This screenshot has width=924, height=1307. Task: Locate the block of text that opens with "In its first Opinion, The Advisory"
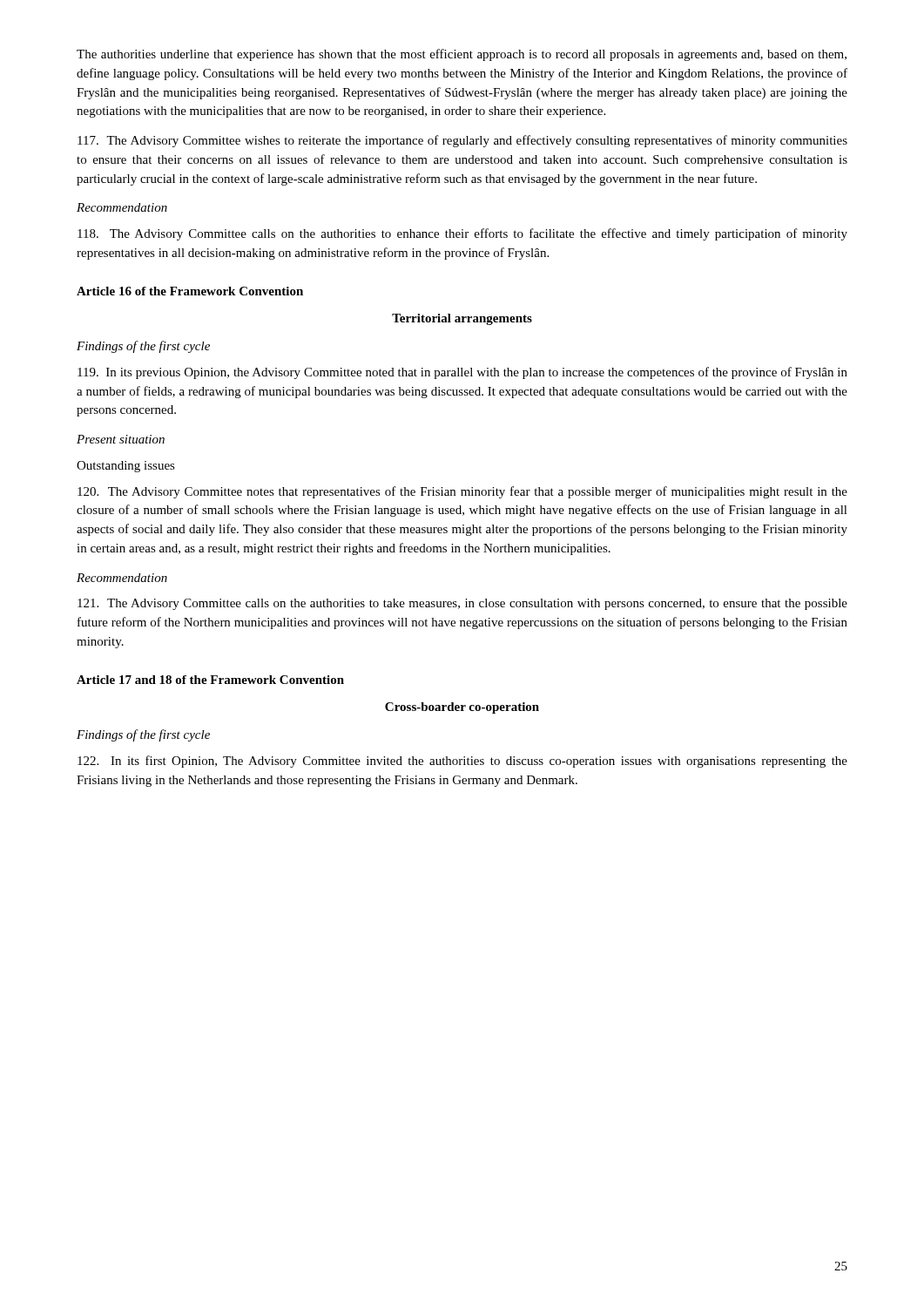462,771
